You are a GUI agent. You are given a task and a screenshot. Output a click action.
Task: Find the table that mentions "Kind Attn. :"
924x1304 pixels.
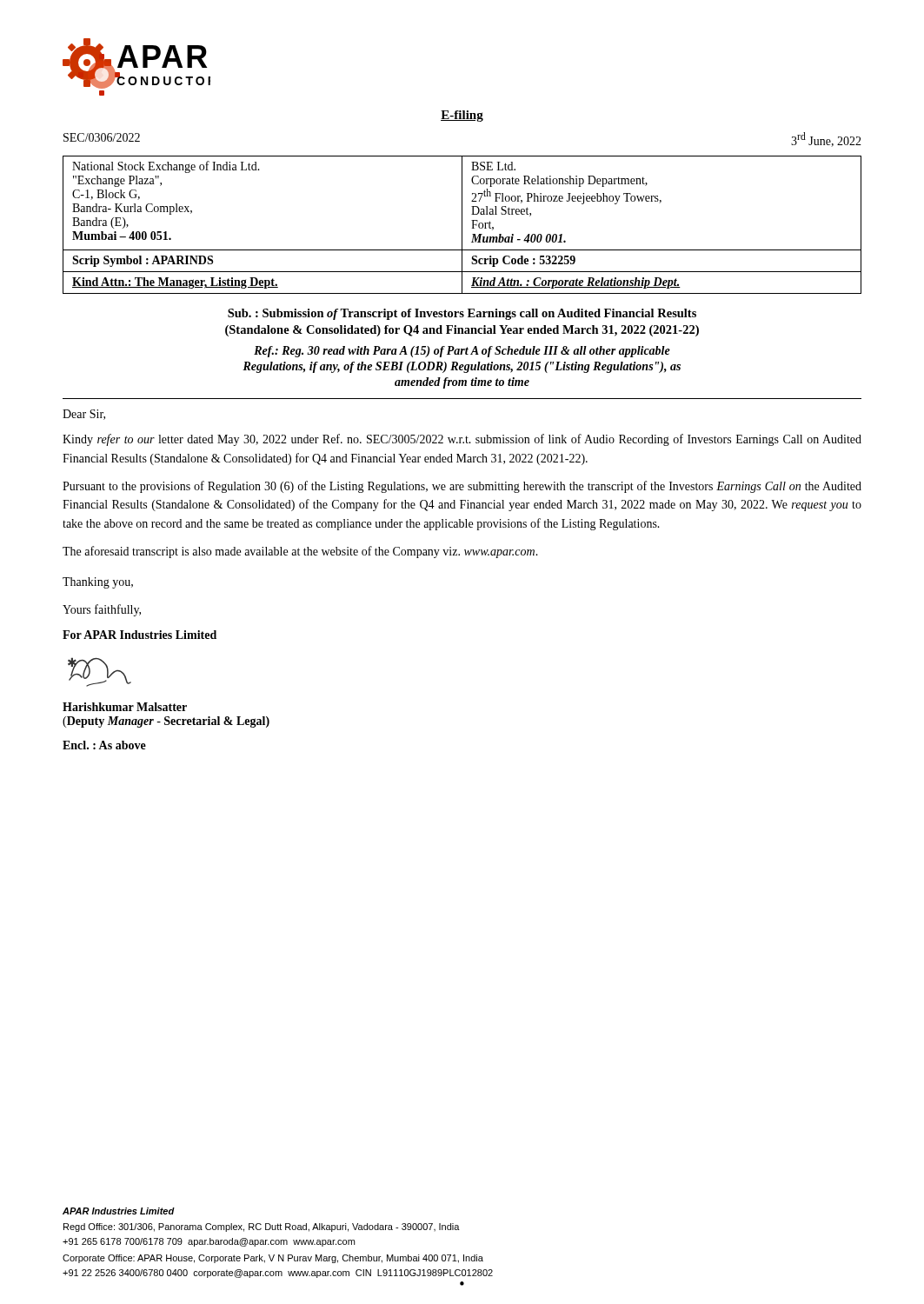point(462,225)
